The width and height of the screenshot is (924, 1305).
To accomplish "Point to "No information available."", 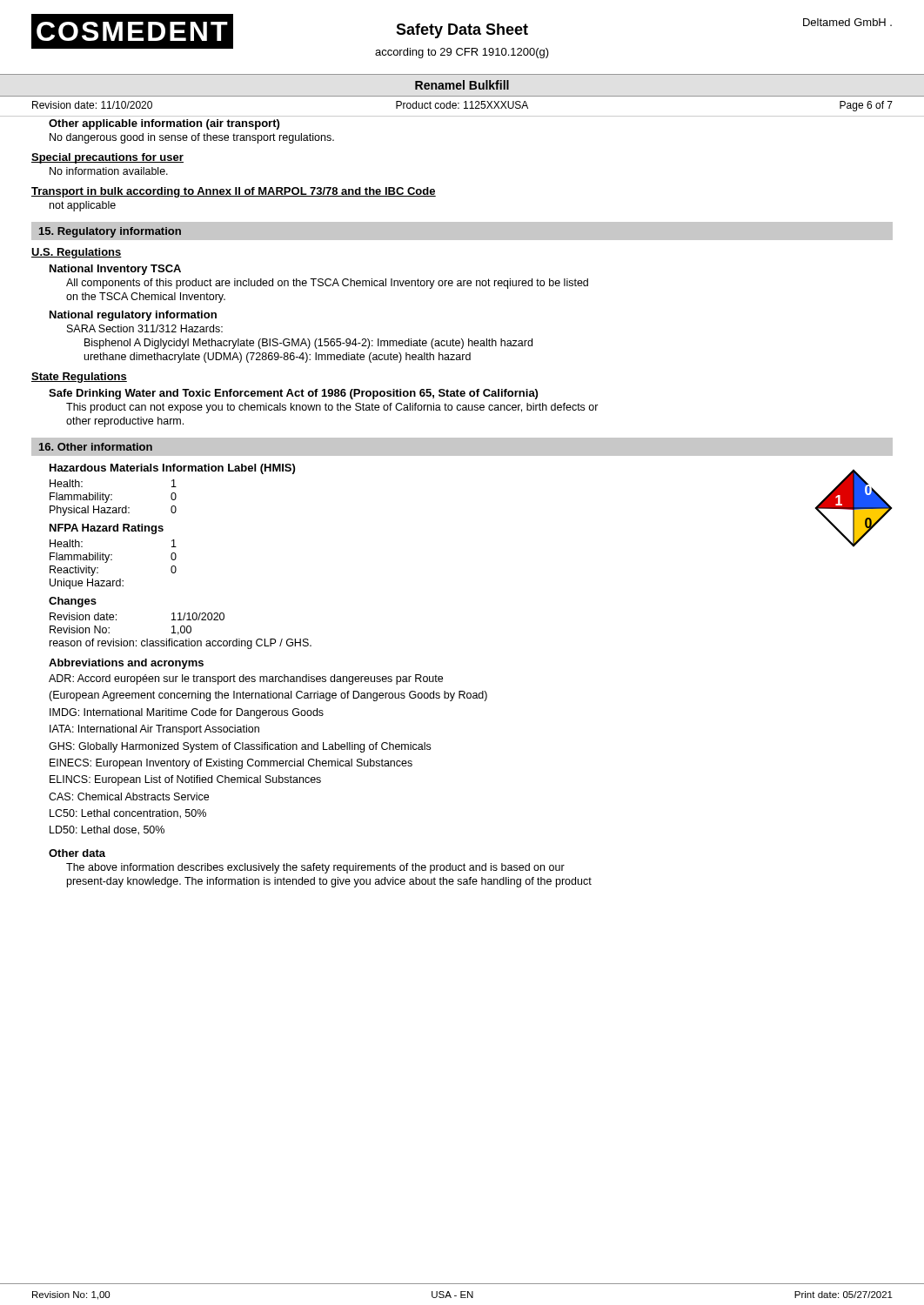I will pos(109,171).
